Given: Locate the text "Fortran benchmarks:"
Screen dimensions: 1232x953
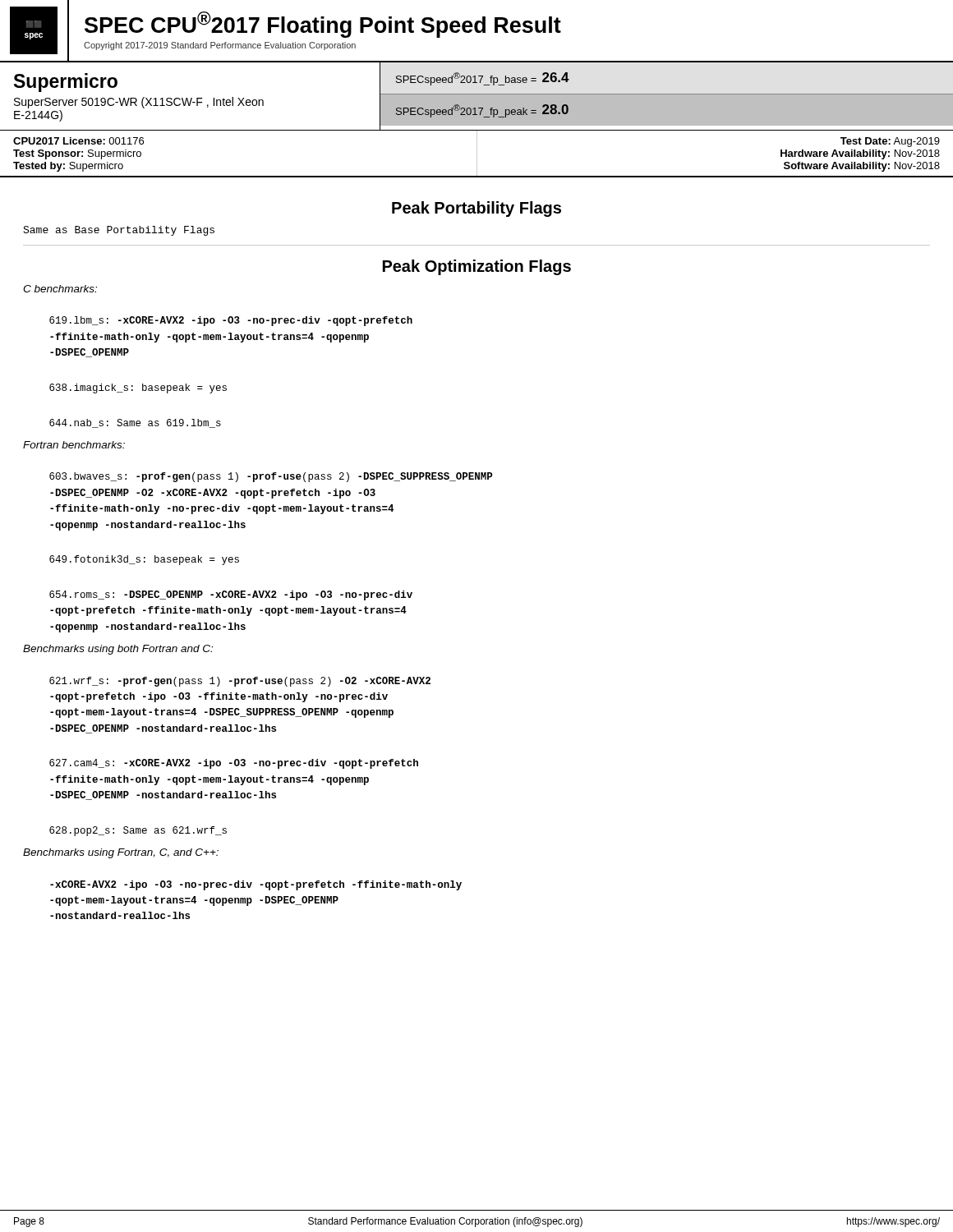Looking at the screenshot, I should (74, 445).
